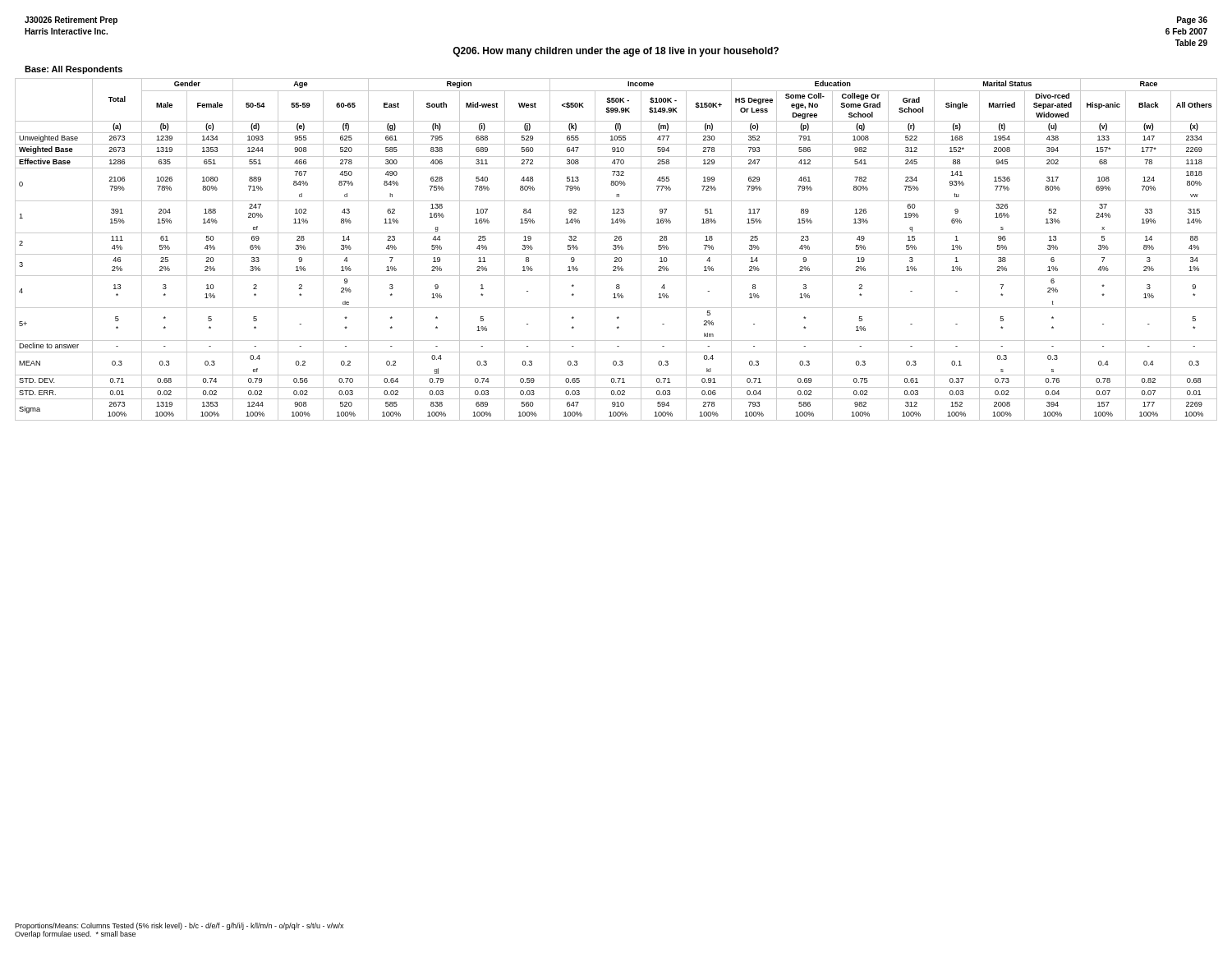This screenshot has height=953, width=1232.
Task: Click on the table containing "84 15%"
Action: pos(616,249)
